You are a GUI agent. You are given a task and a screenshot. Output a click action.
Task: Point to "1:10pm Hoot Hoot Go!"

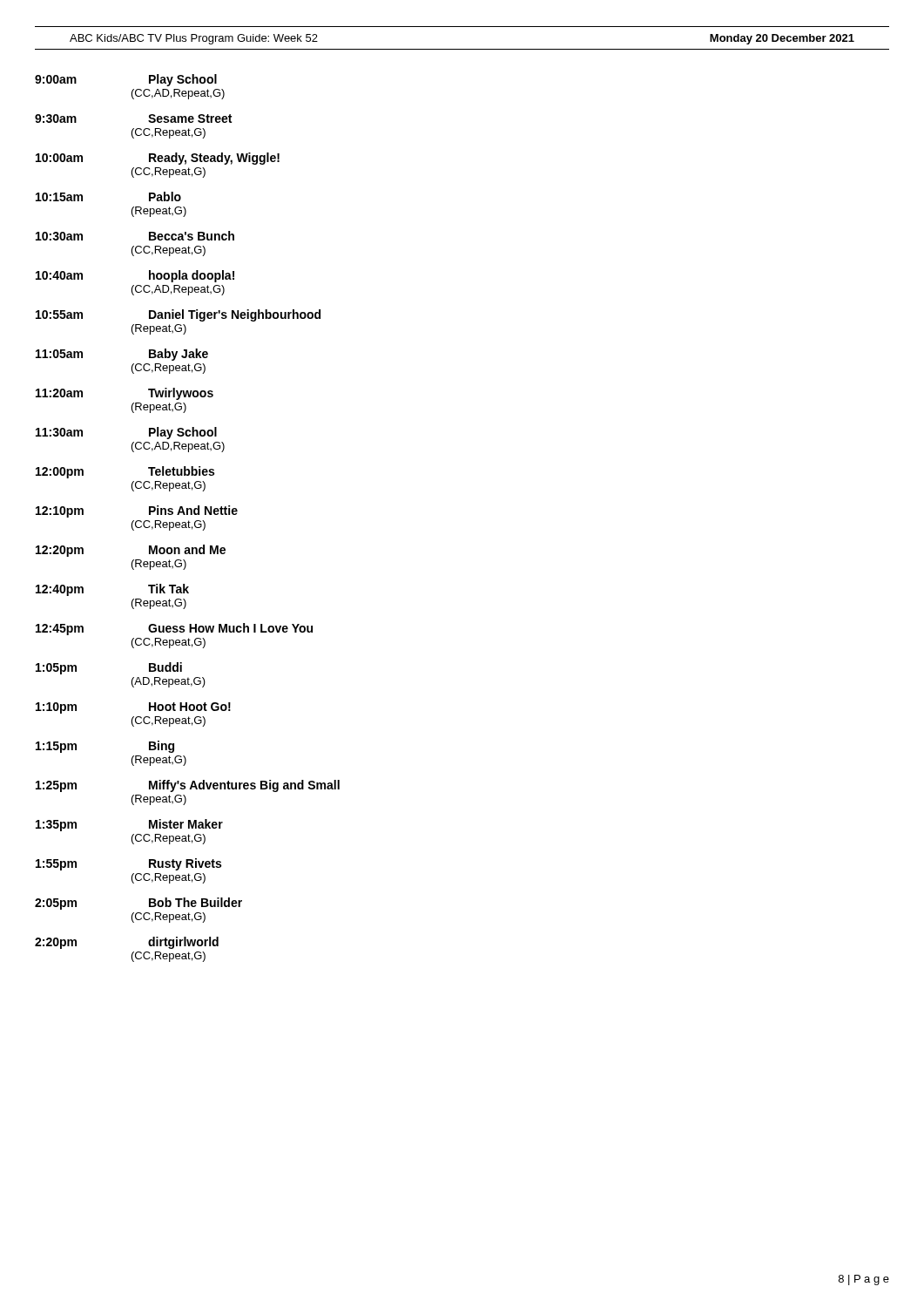[x=57, y=708]
